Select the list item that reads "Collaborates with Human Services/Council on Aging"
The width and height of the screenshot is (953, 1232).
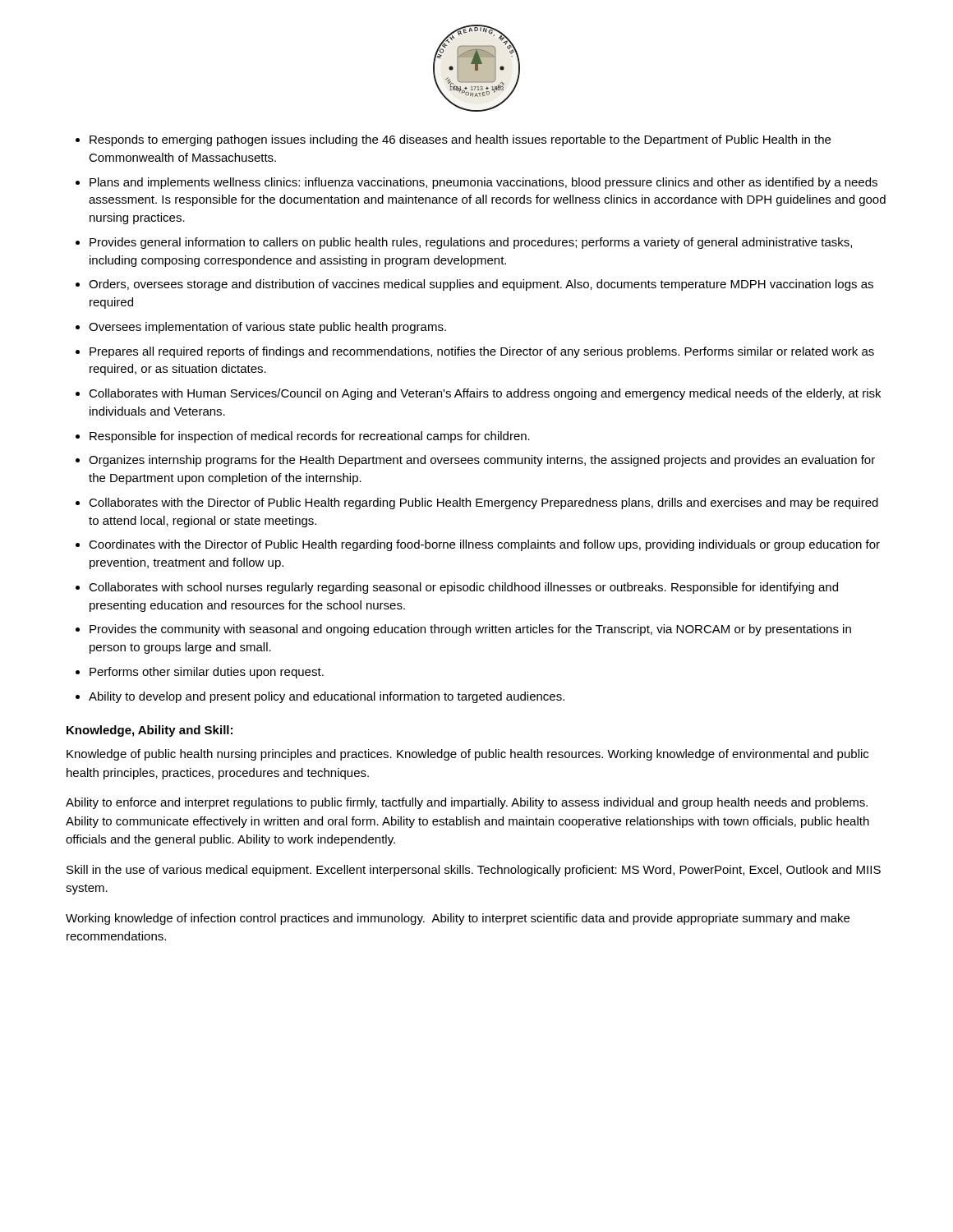tap(485, 402)
